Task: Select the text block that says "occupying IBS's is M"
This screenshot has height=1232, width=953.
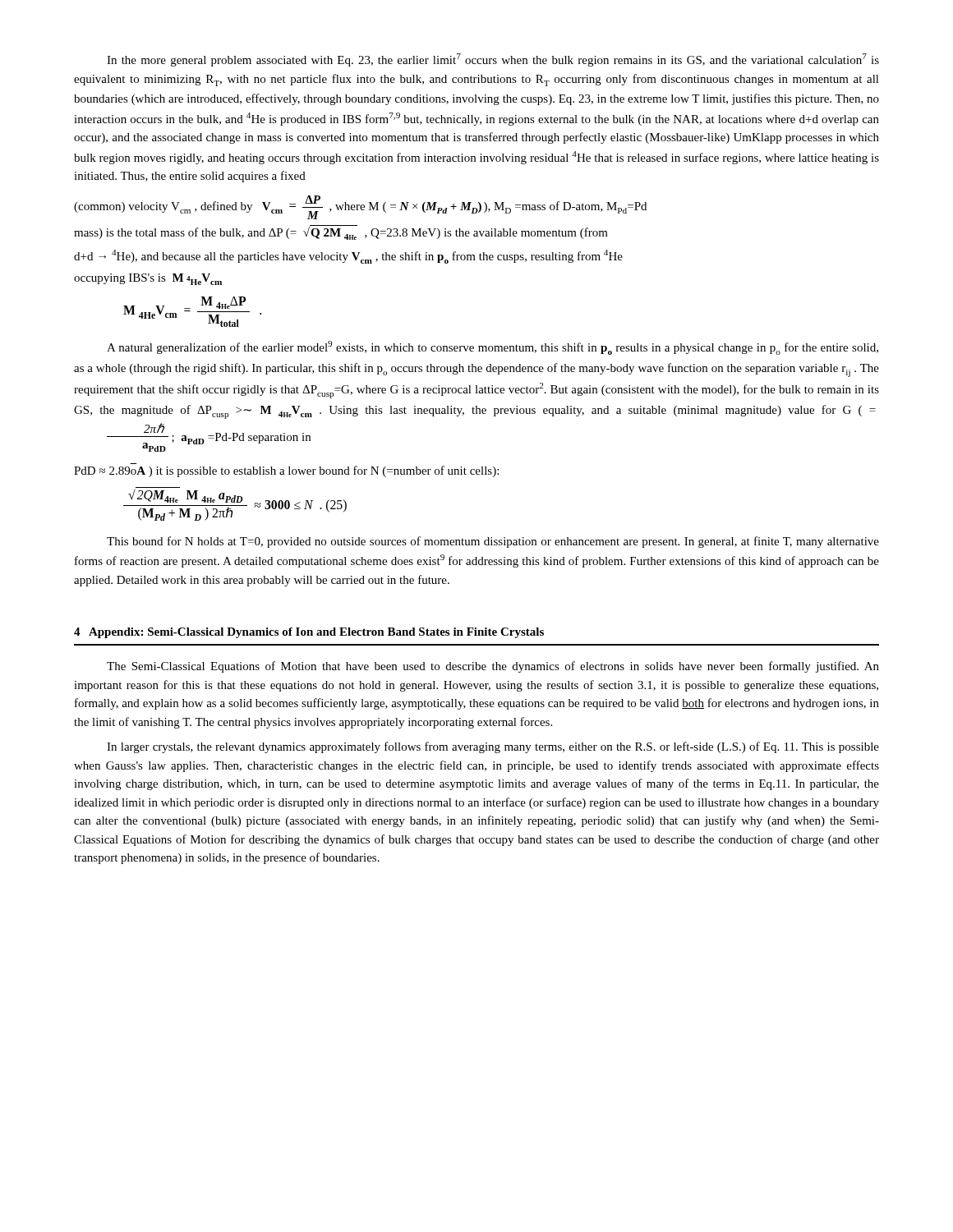Action: (148, 279)
